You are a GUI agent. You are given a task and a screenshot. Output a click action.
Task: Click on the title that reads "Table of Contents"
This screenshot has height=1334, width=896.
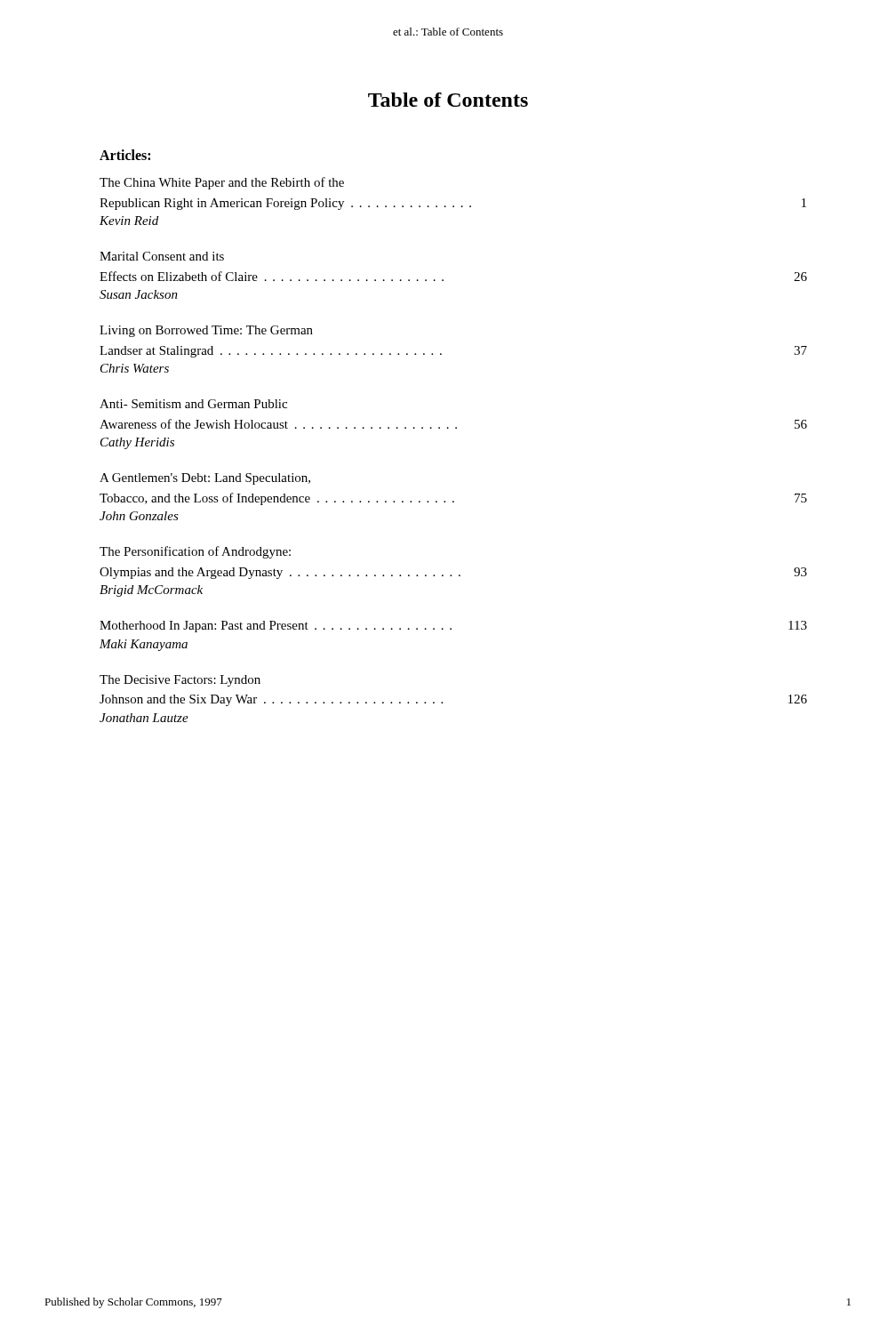point(448,100)
